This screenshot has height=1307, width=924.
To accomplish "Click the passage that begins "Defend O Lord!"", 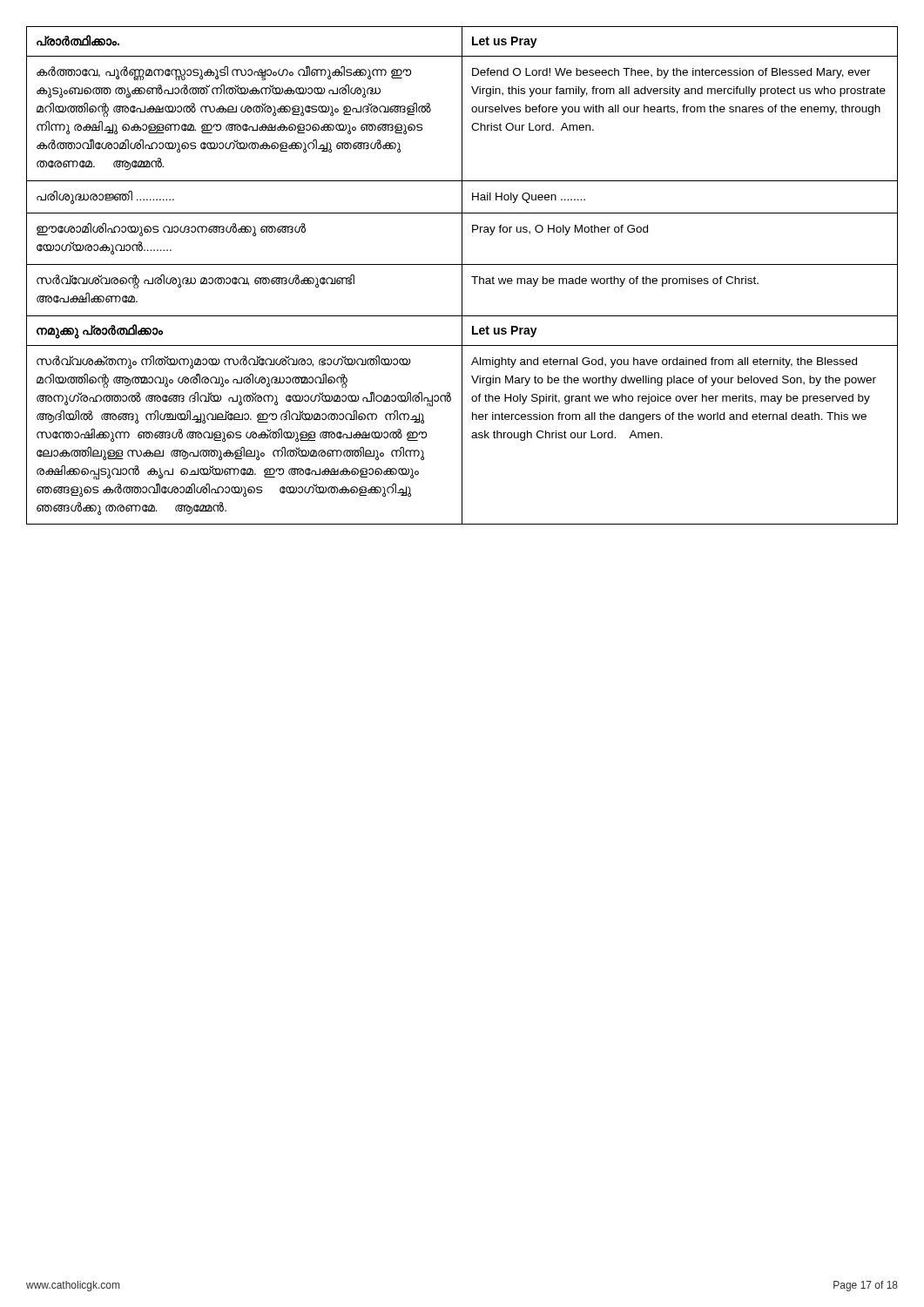I will [678, 99].
